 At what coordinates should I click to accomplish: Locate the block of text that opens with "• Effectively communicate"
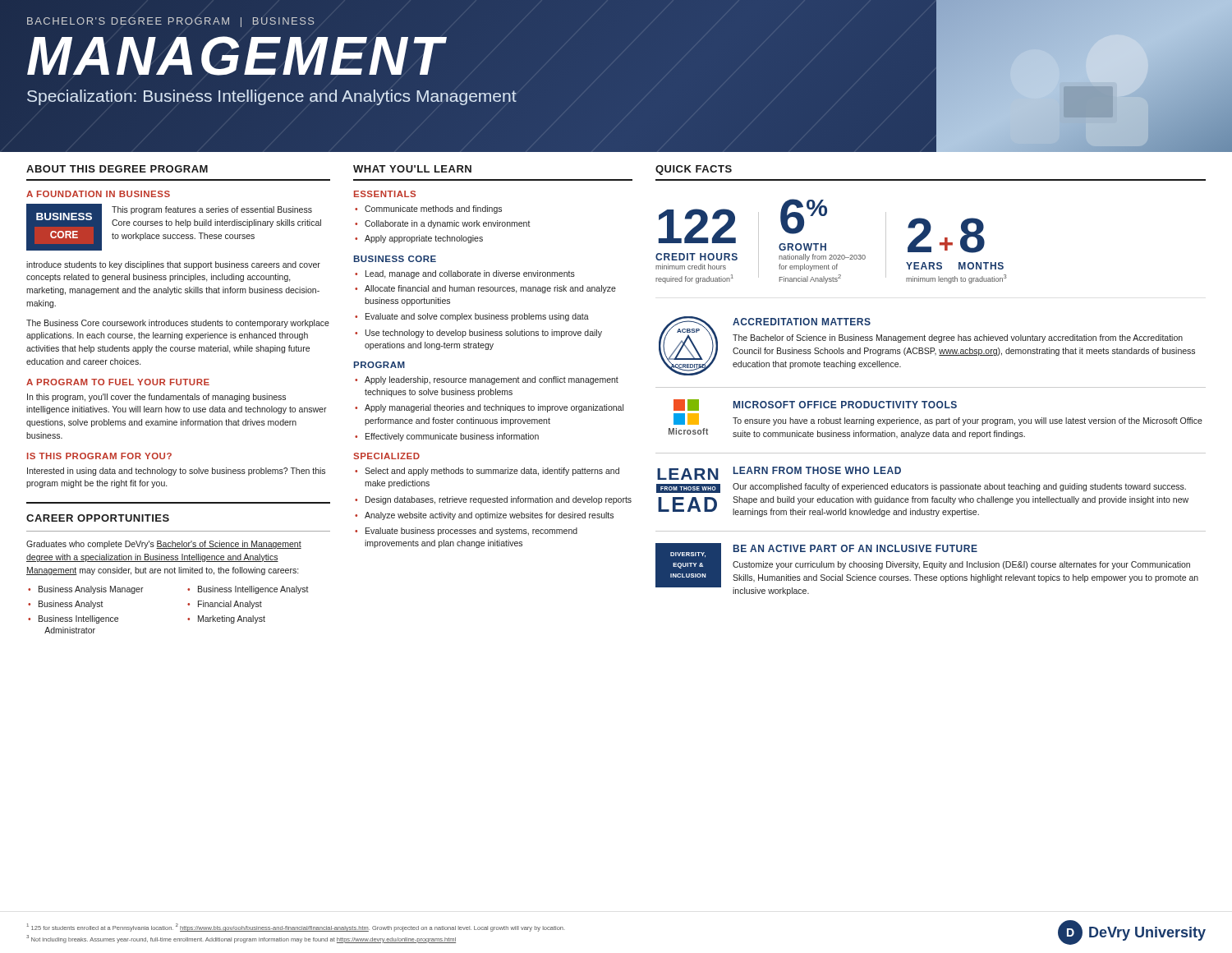(447, 437)
